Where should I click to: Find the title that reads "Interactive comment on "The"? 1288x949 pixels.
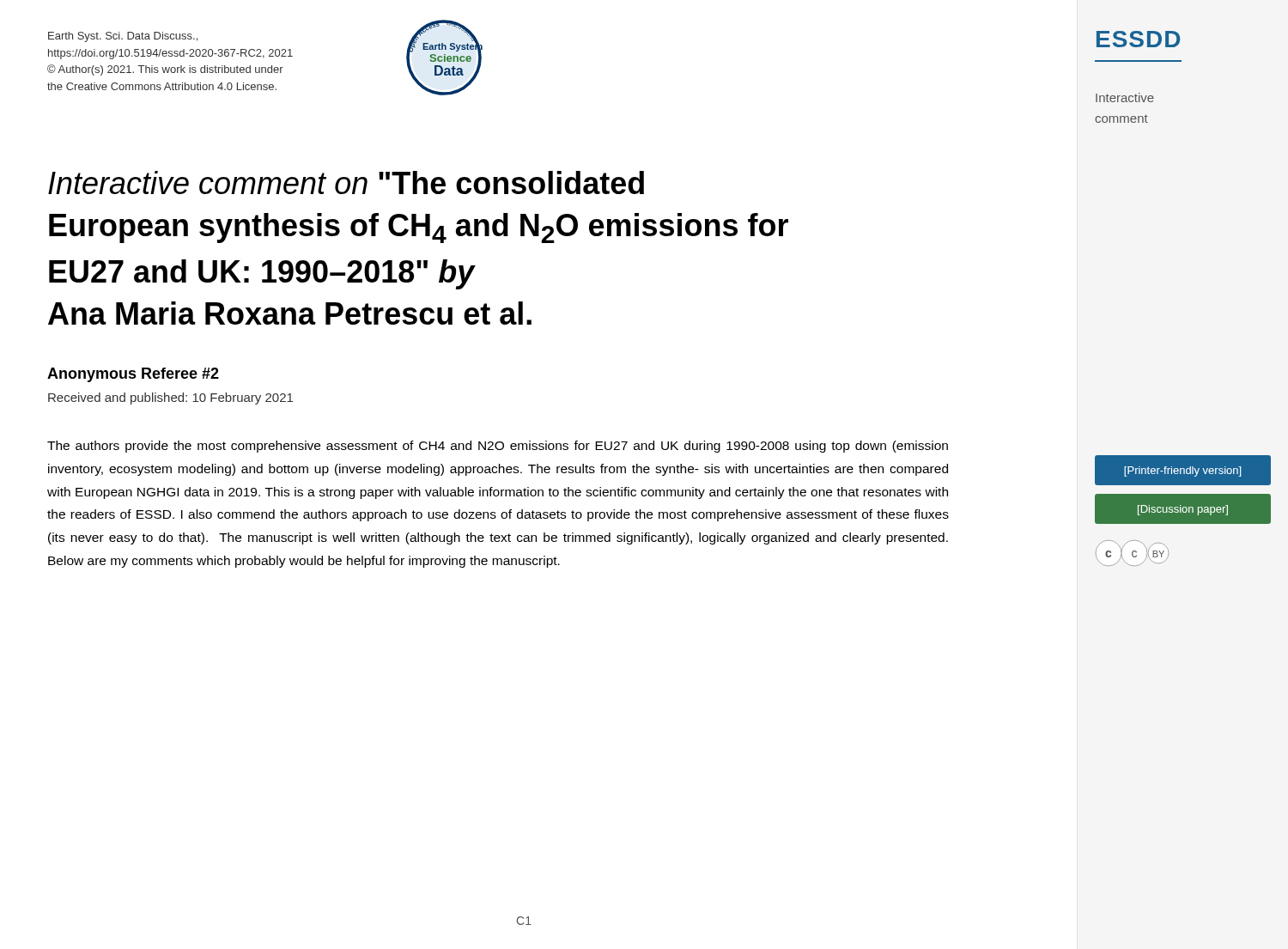498,249
